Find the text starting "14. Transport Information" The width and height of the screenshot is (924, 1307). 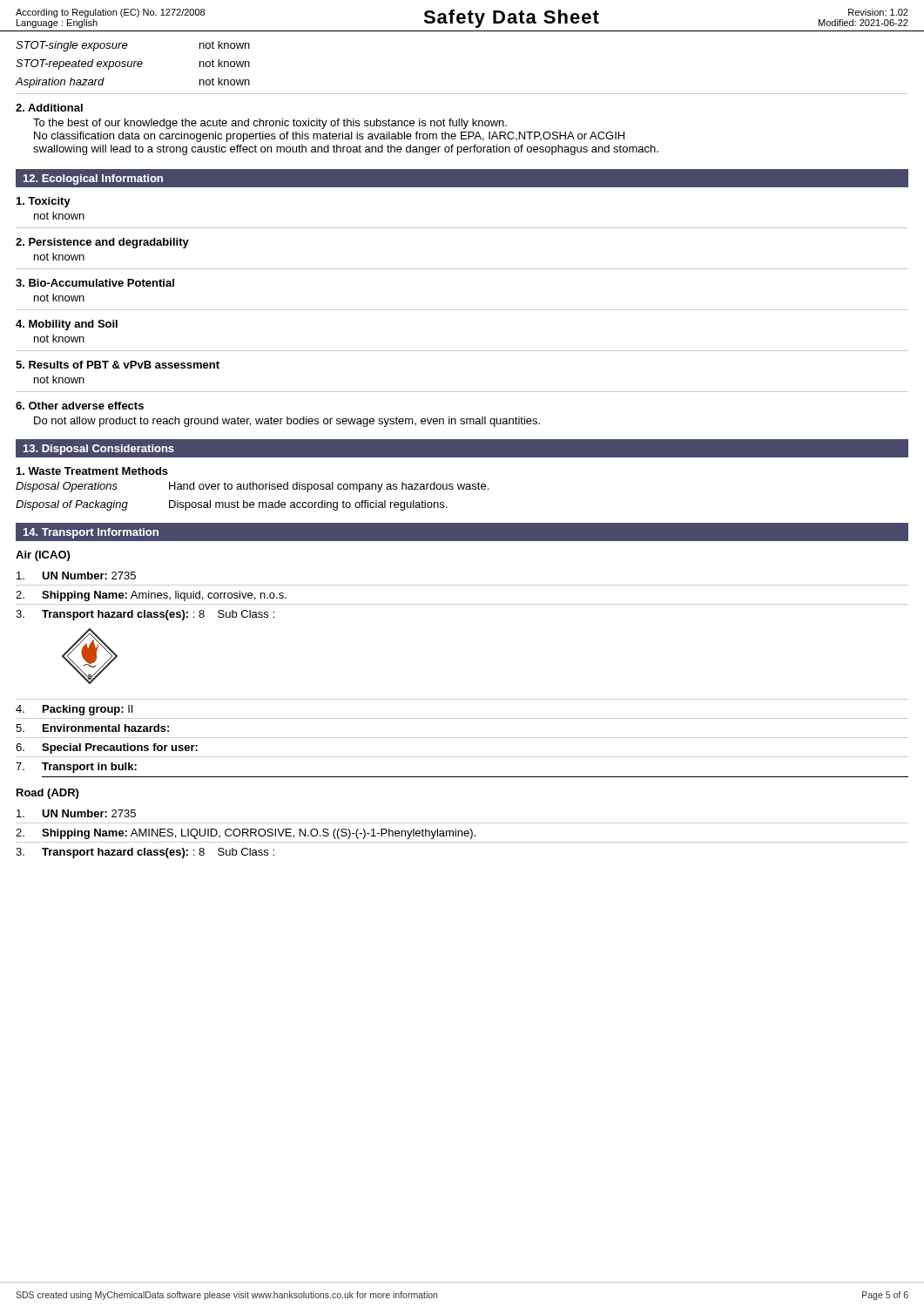click(91, 532)
